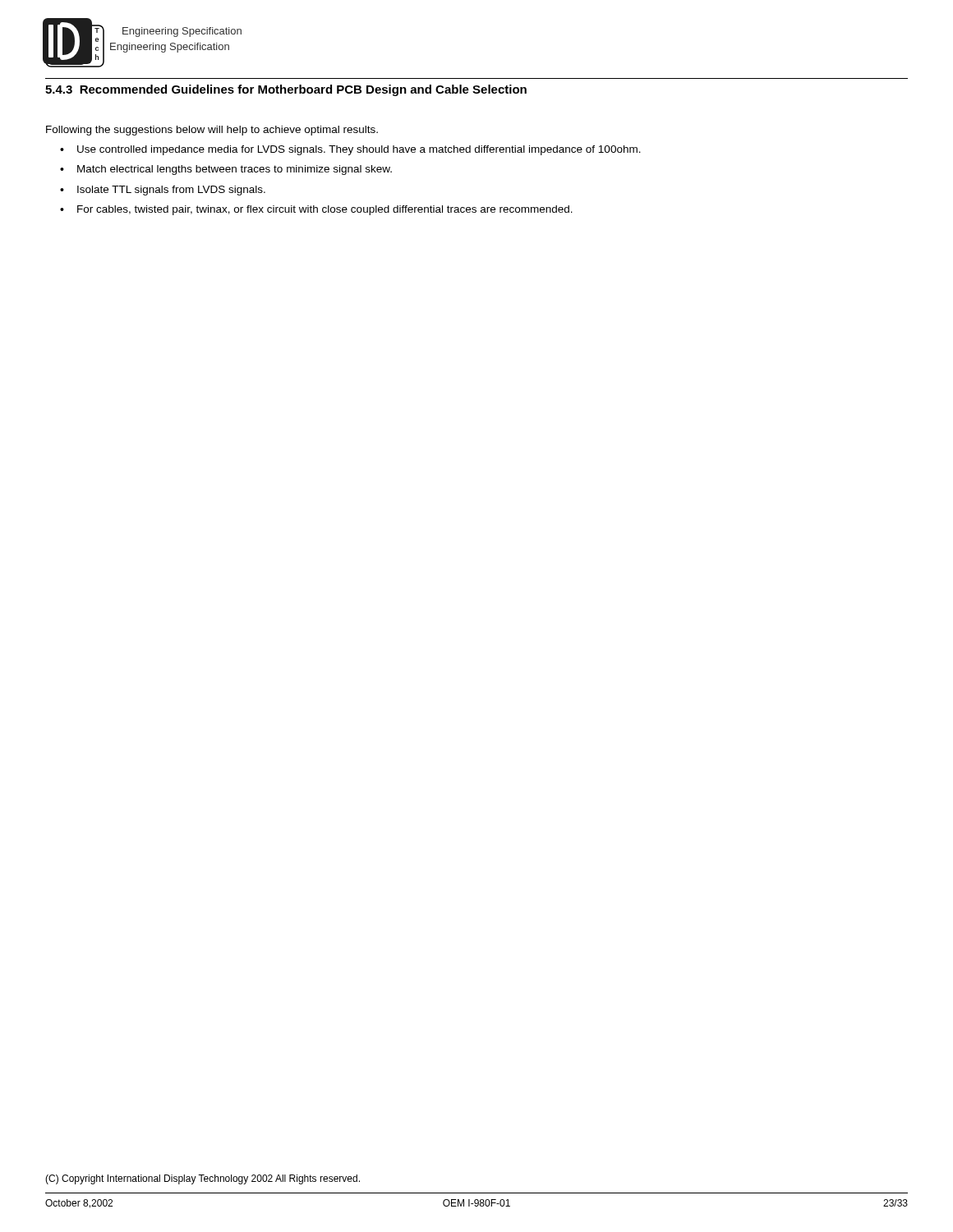This screenshot has height=1232, width=953.
Task: Find the section header that reads "5.4.3 Recommended Guidelines for Motherboard PCB Design"
Action: pyautogui.click(x=286, y=89)
